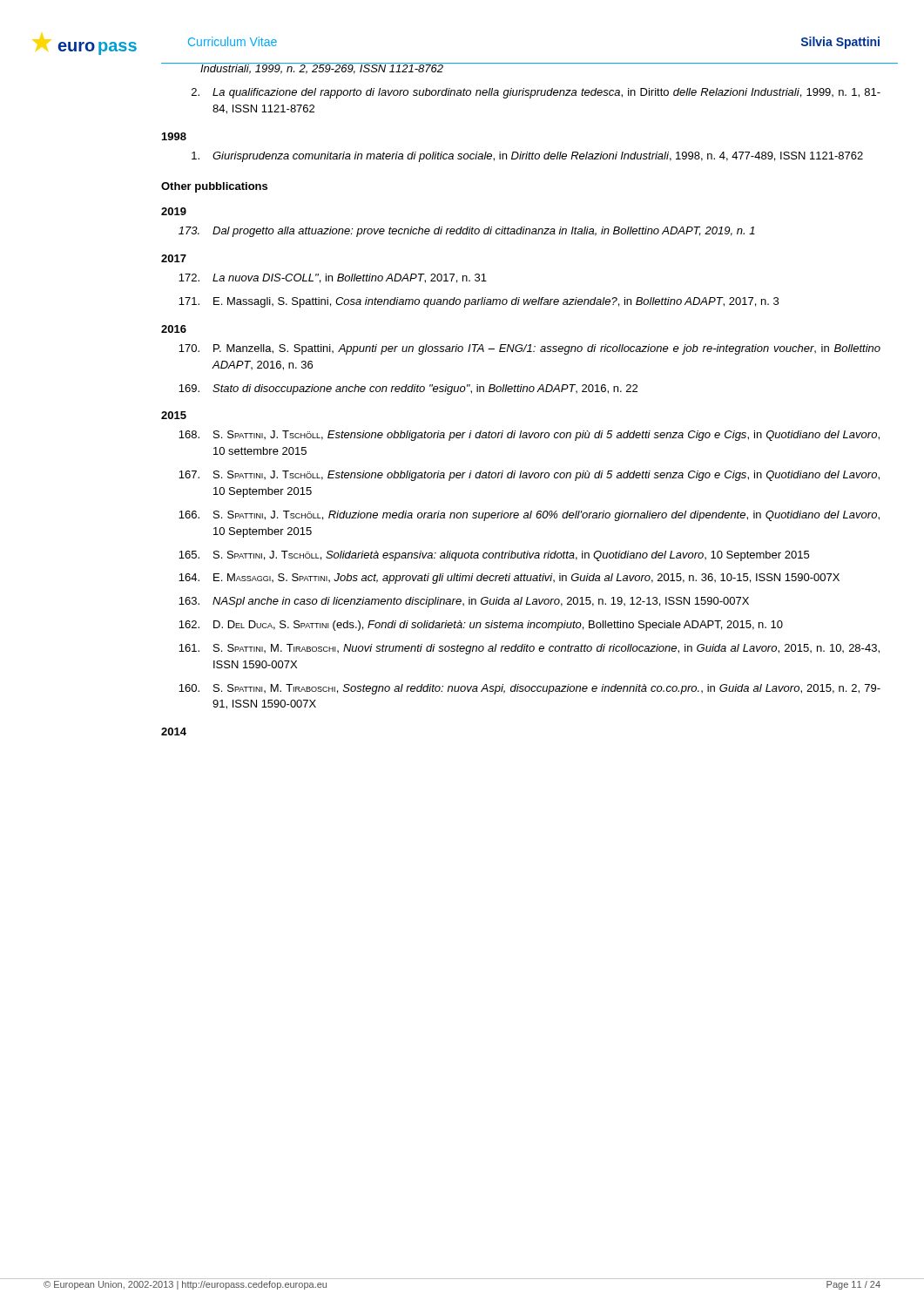Where is the passage that starts "162. D. Del Duca, S. Spattini (eds.),"?
Viewport: 924px width, 1307px height.
click(x=521, y=625)
